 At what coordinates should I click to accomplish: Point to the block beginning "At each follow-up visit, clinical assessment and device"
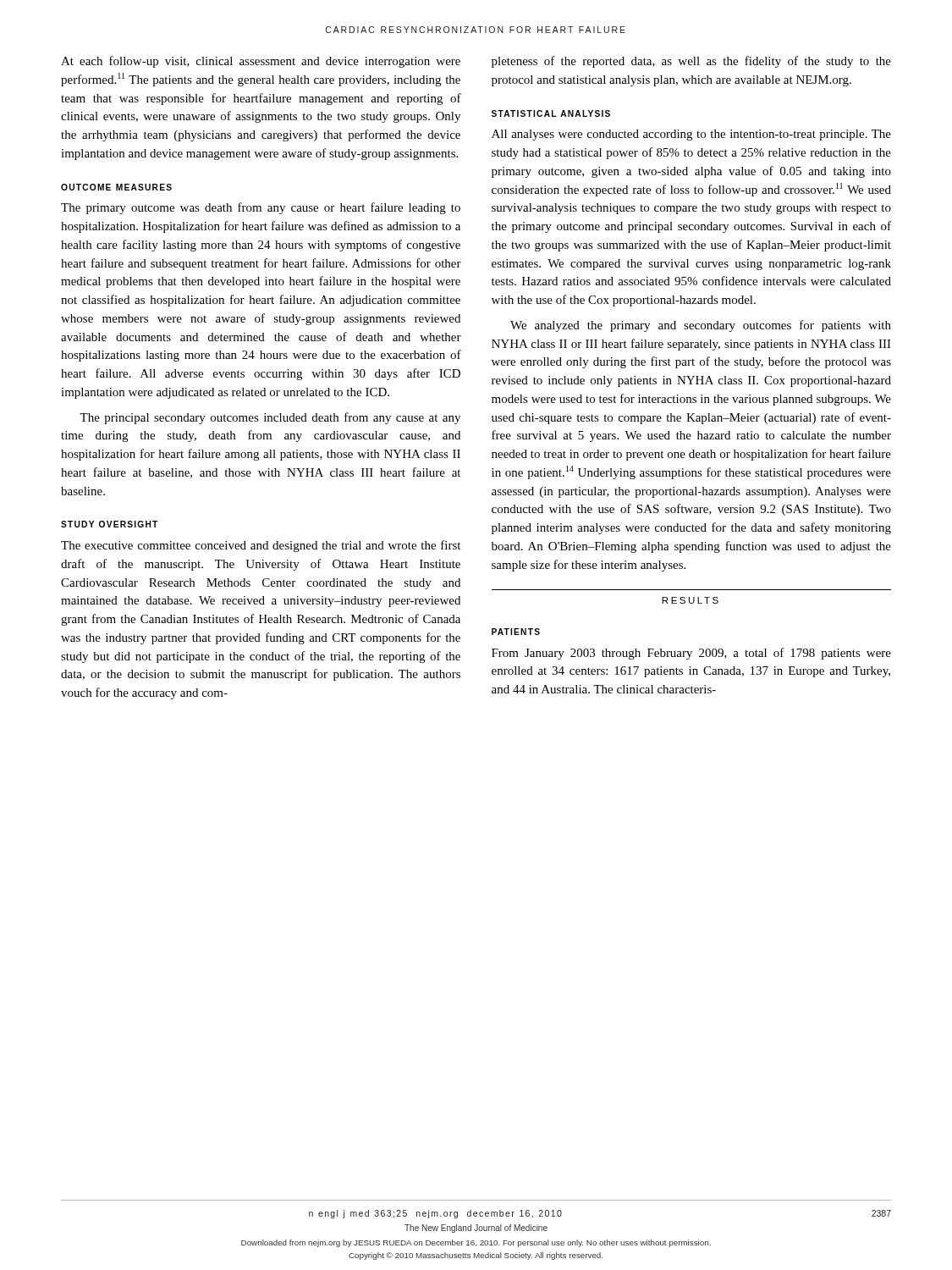[261, 108]
